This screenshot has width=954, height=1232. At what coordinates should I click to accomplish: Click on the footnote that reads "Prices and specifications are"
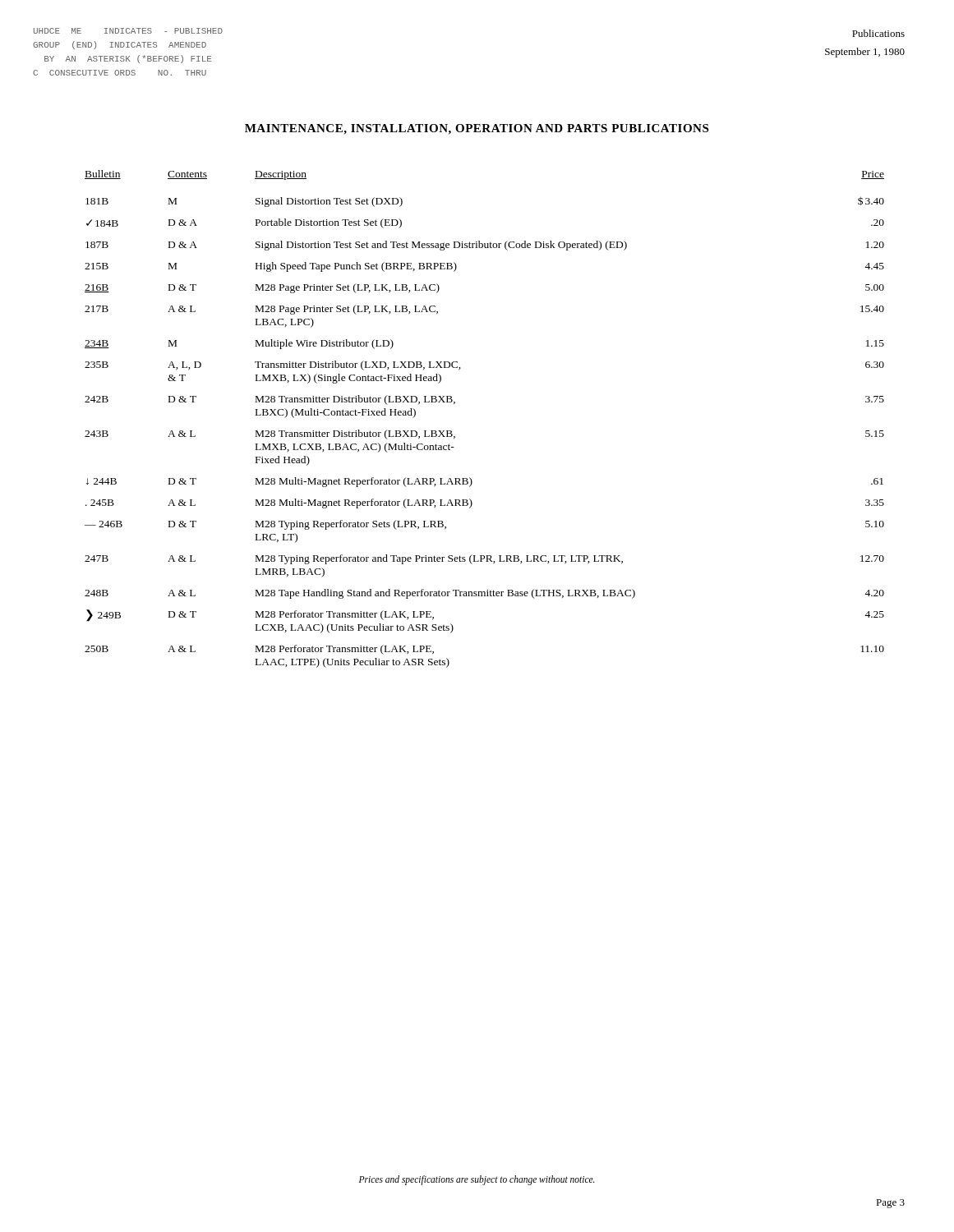[x=477, y=1179]
